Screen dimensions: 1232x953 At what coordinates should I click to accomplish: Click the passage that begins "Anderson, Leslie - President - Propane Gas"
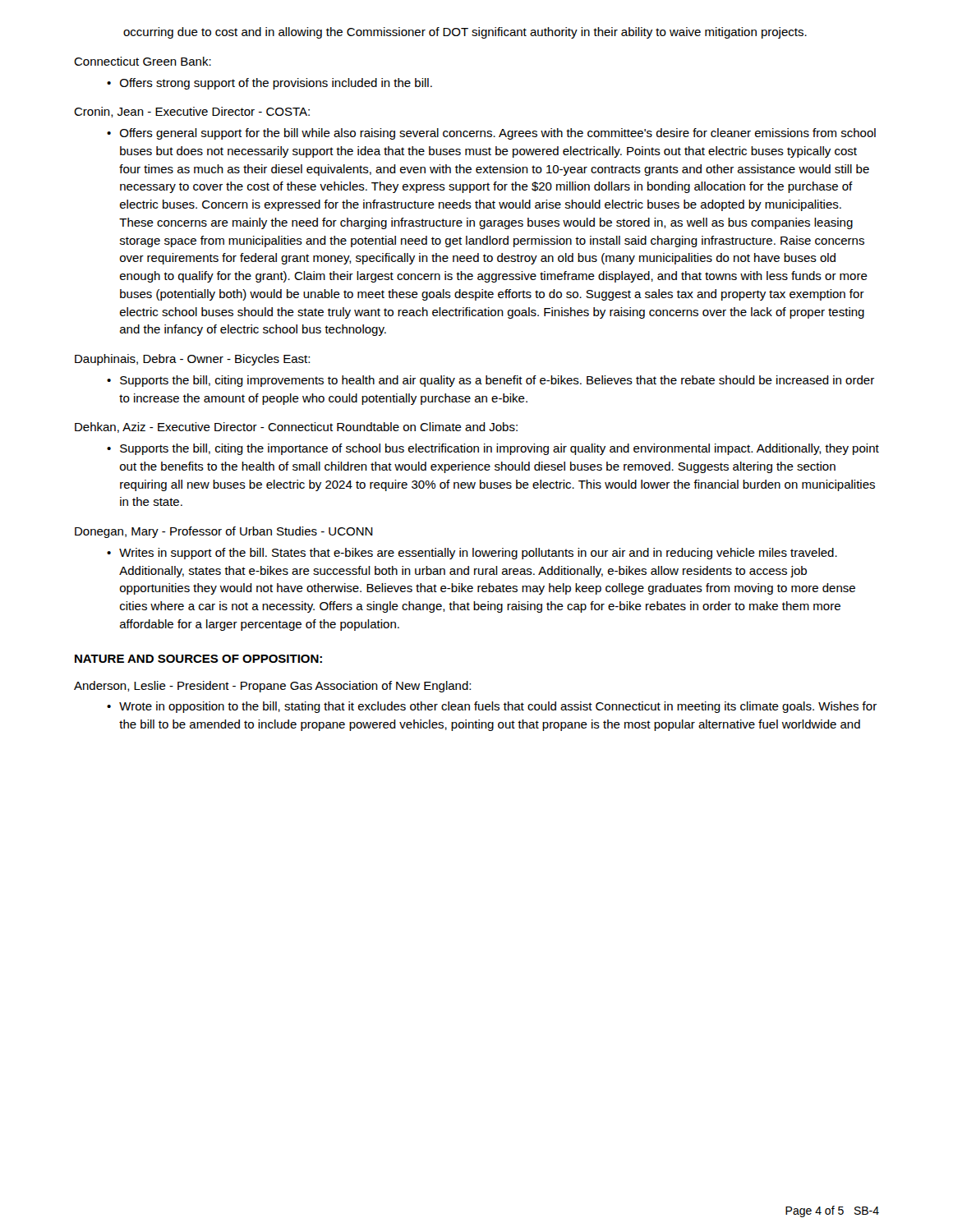click(x=273, y=685)
